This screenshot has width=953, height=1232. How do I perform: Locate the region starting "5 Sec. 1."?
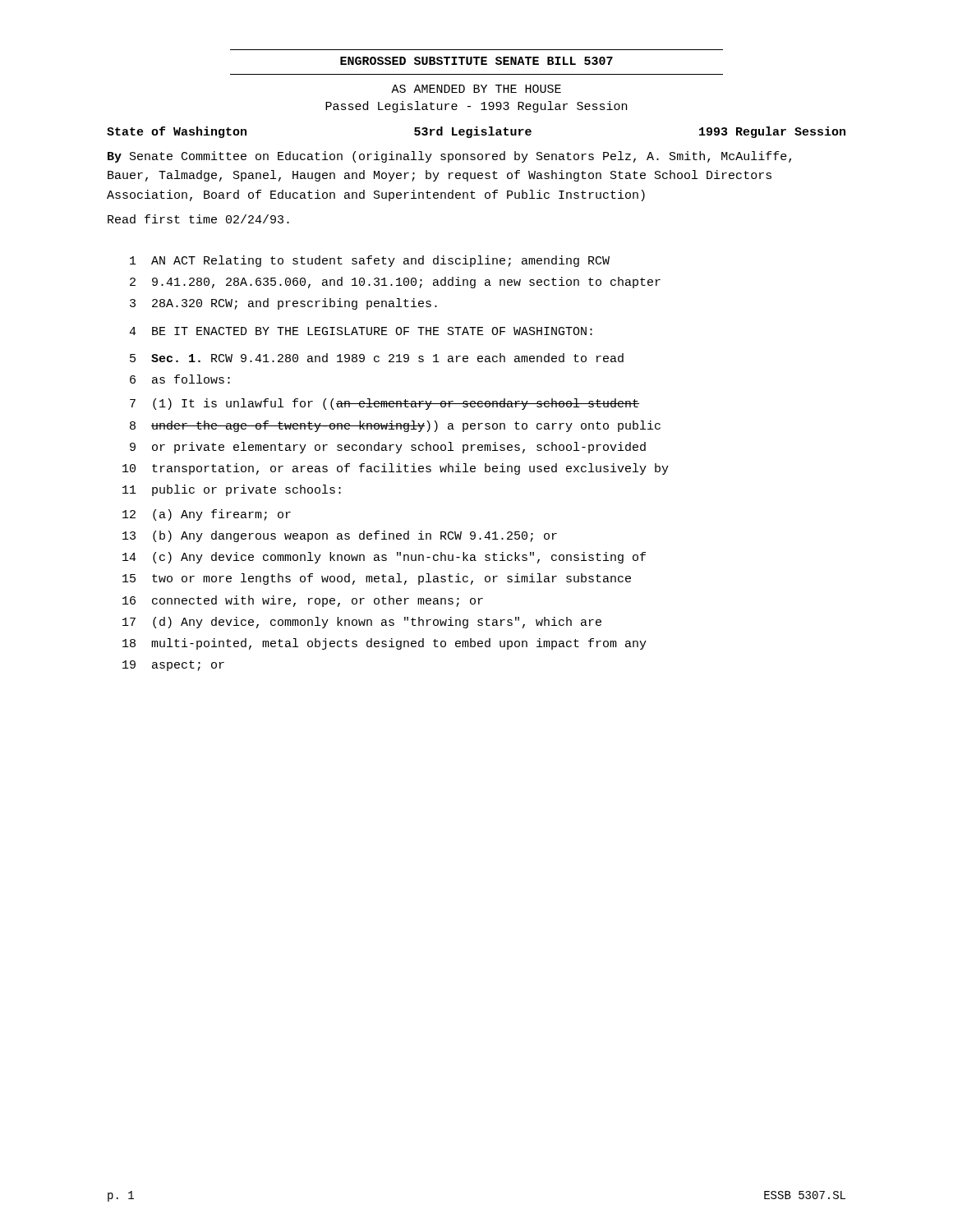[476, 370]
